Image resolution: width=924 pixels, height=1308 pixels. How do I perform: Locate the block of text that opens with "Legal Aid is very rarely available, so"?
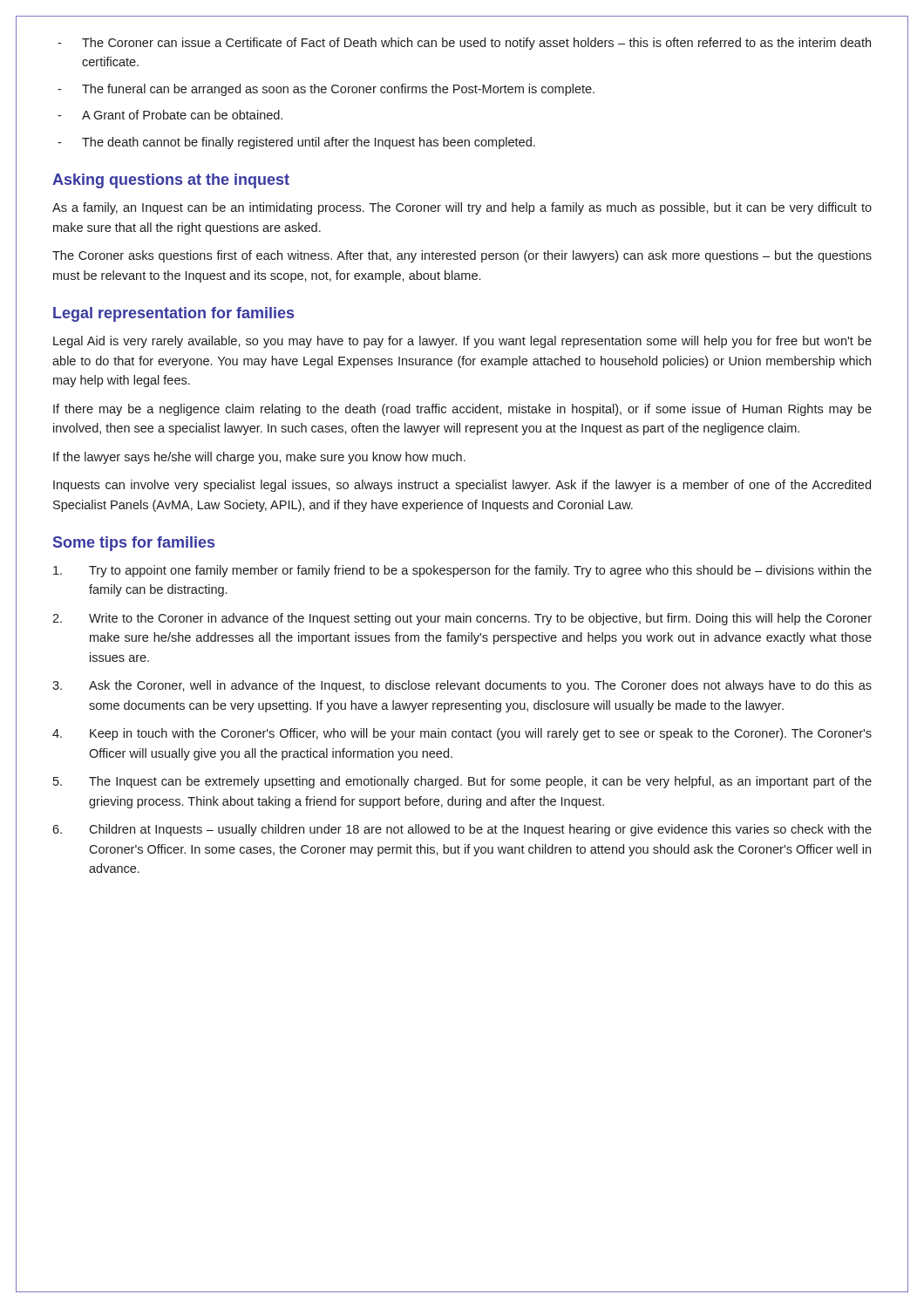coord(462,361)
